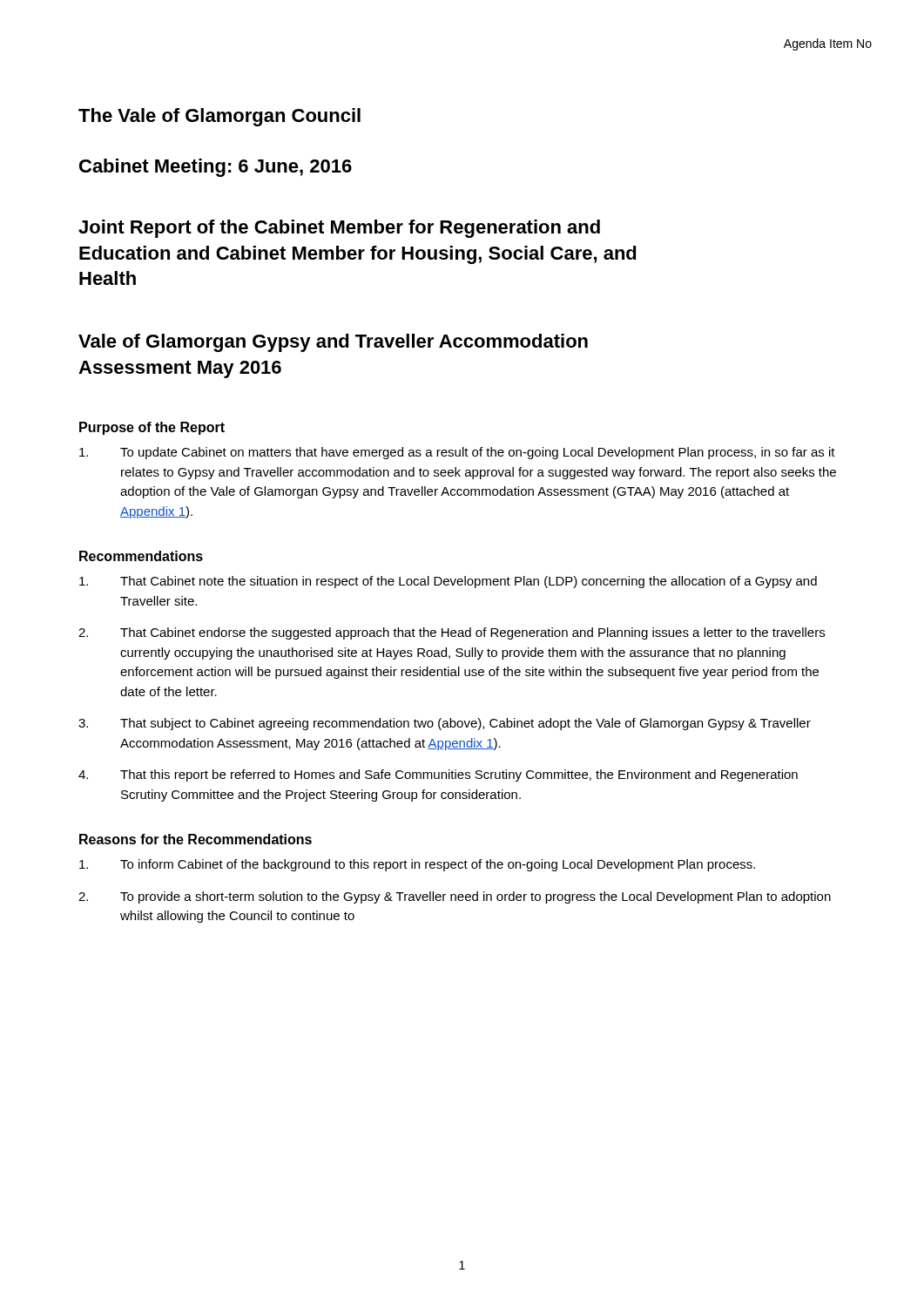Navigate to the text starting "2. To provide a short-term solution to"
Viewport: 924px width, 1307px height.
462,907
